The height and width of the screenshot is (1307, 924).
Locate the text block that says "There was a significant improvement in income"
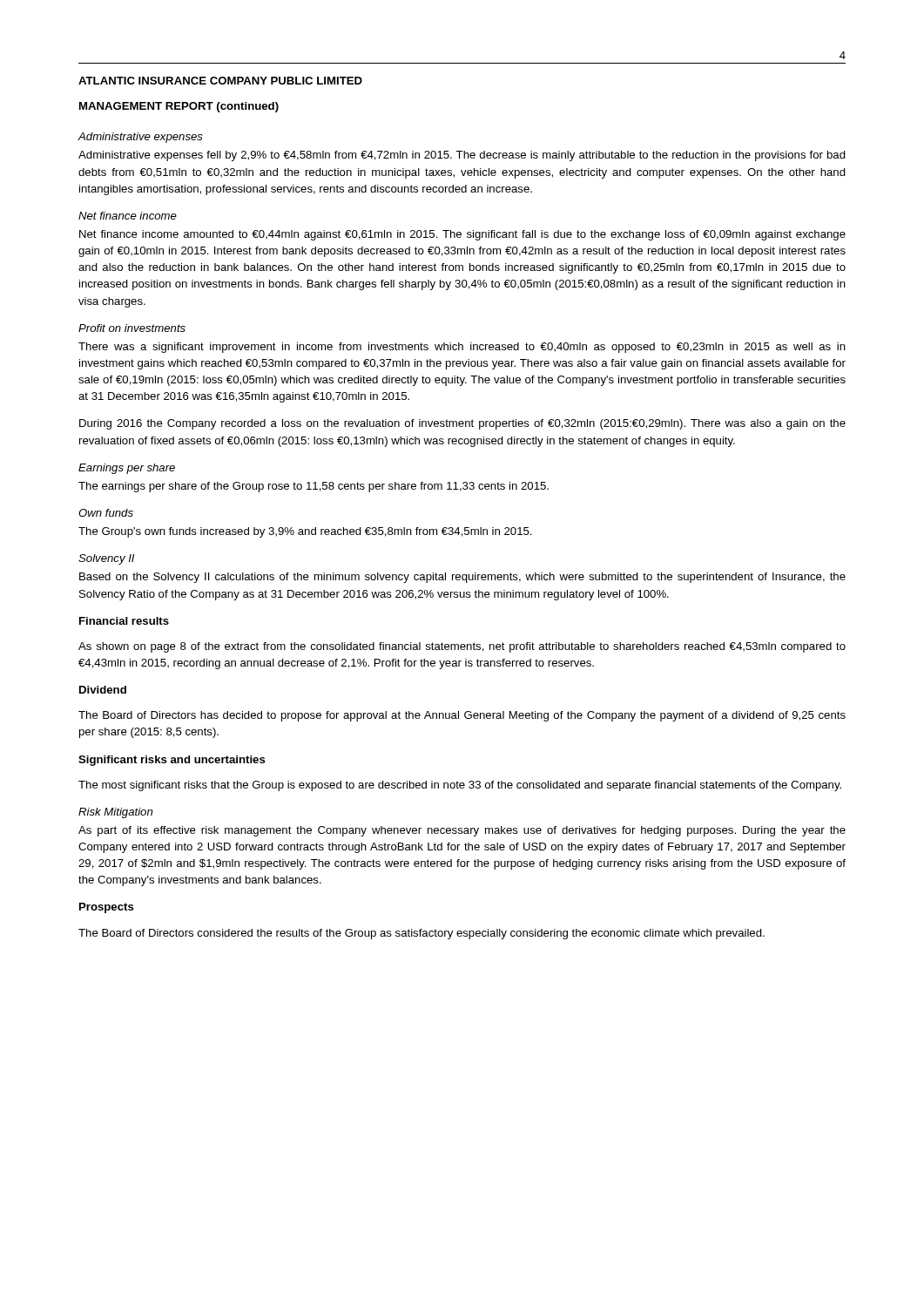462,371
